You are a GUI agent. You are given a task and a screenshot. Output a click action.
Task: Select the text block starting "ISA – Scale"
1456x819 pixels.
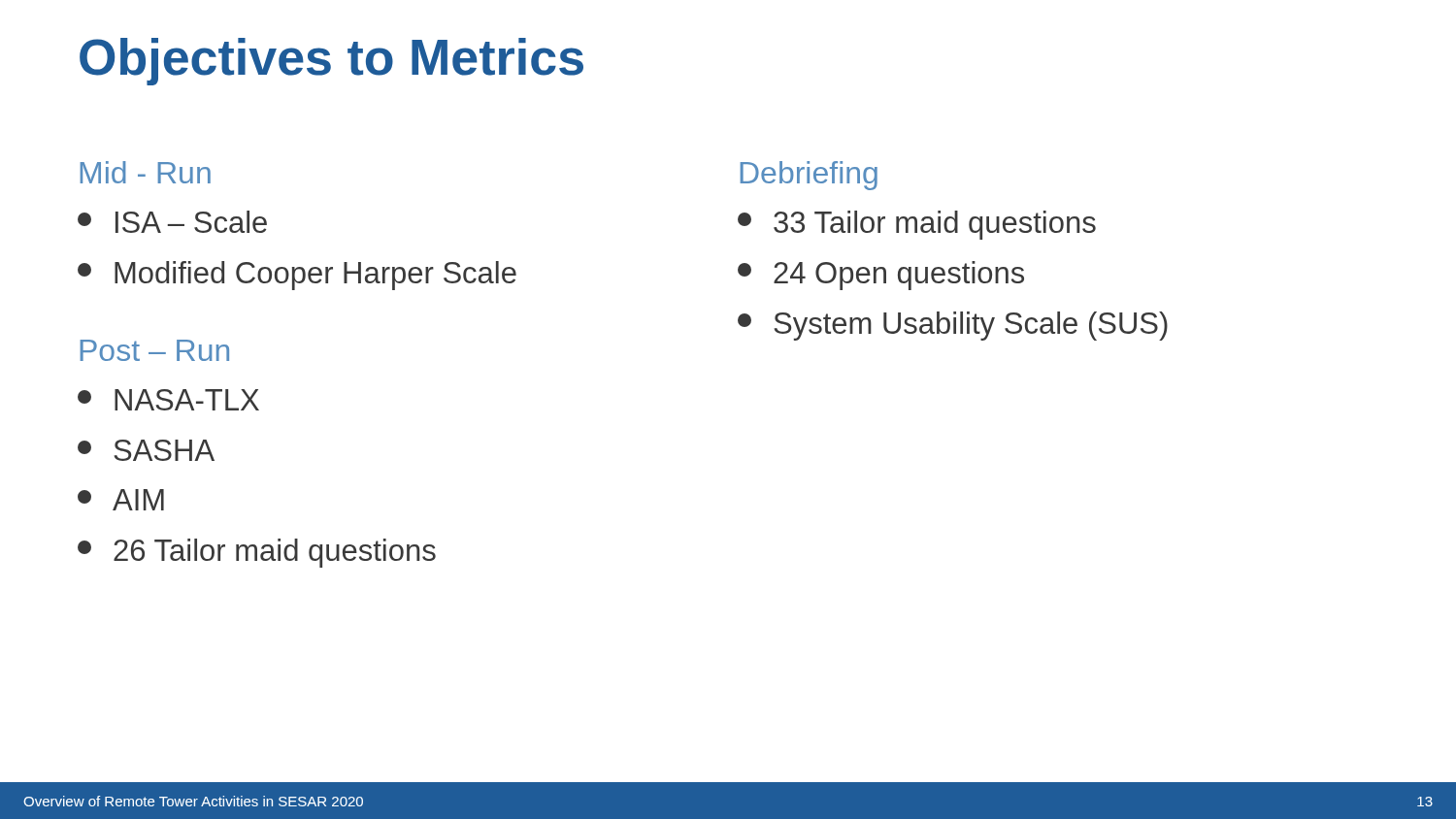173,223
